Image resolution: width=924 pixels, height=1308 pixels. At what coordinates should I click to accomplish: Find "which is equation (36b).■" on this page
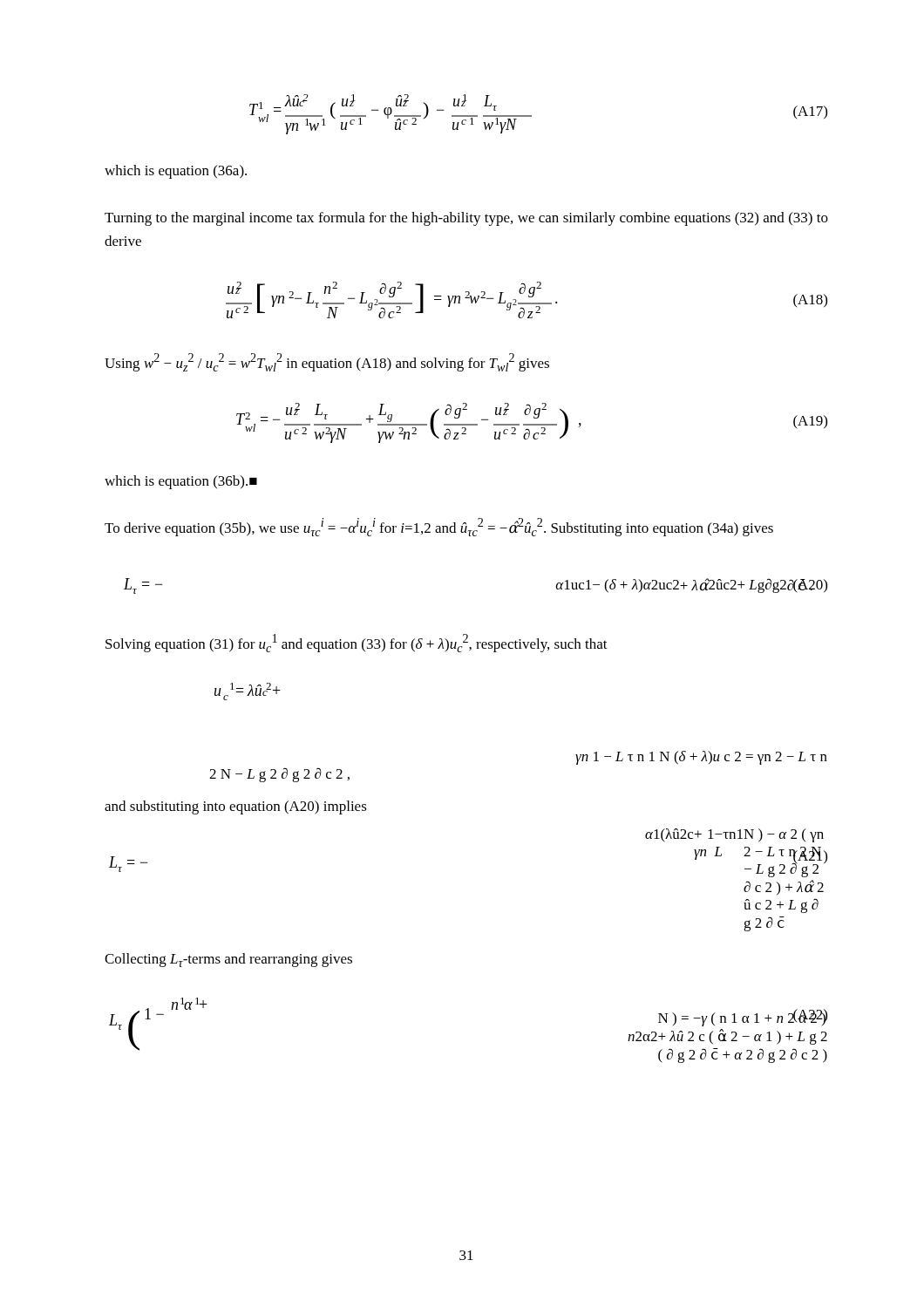(x=181, y=481)
